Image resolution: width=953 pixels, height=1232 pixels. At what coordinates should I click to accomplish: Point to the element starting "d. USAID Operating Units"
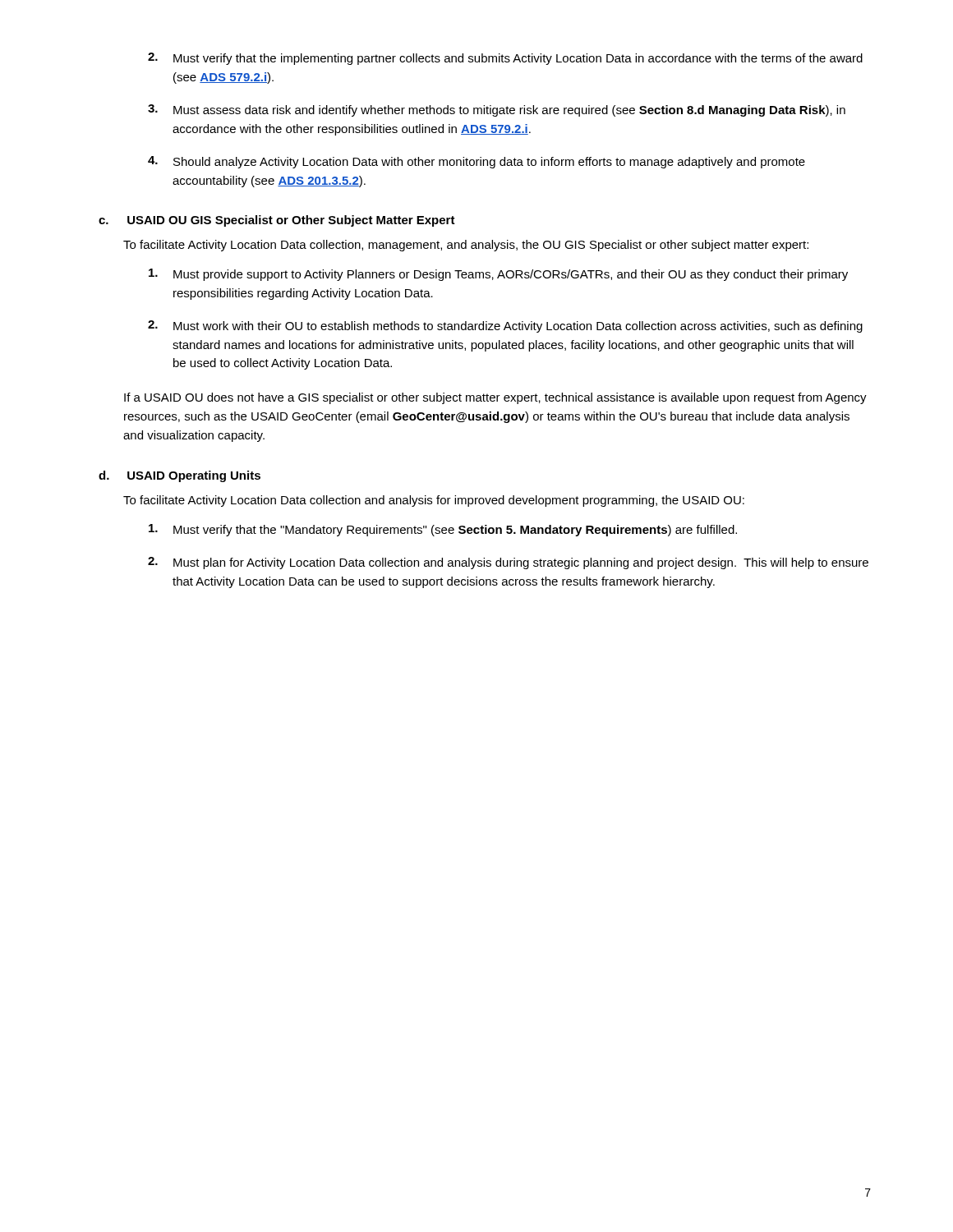click(x=180, y=475)
